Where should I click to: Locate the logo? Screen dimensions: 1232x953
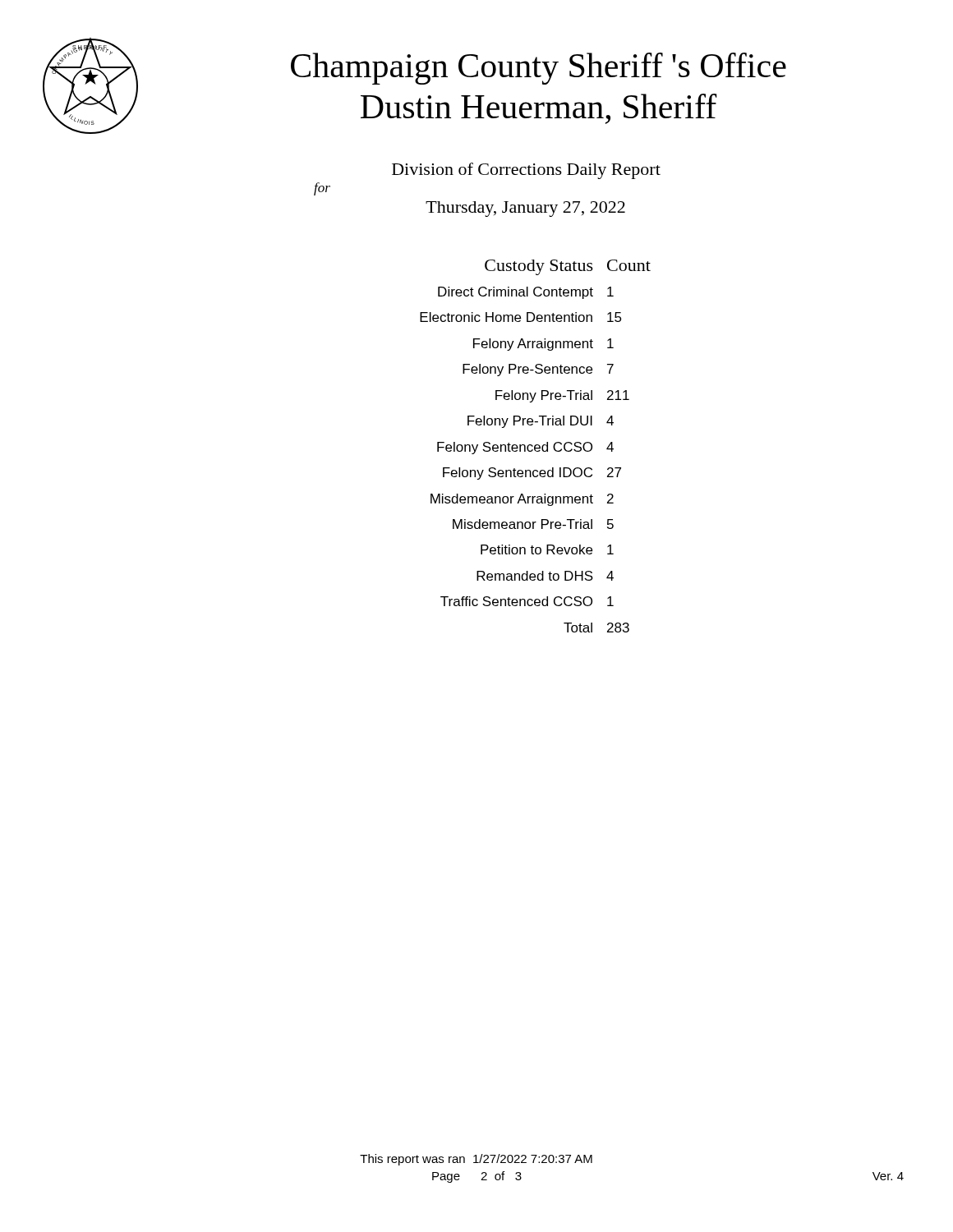[x=78, y=86]
